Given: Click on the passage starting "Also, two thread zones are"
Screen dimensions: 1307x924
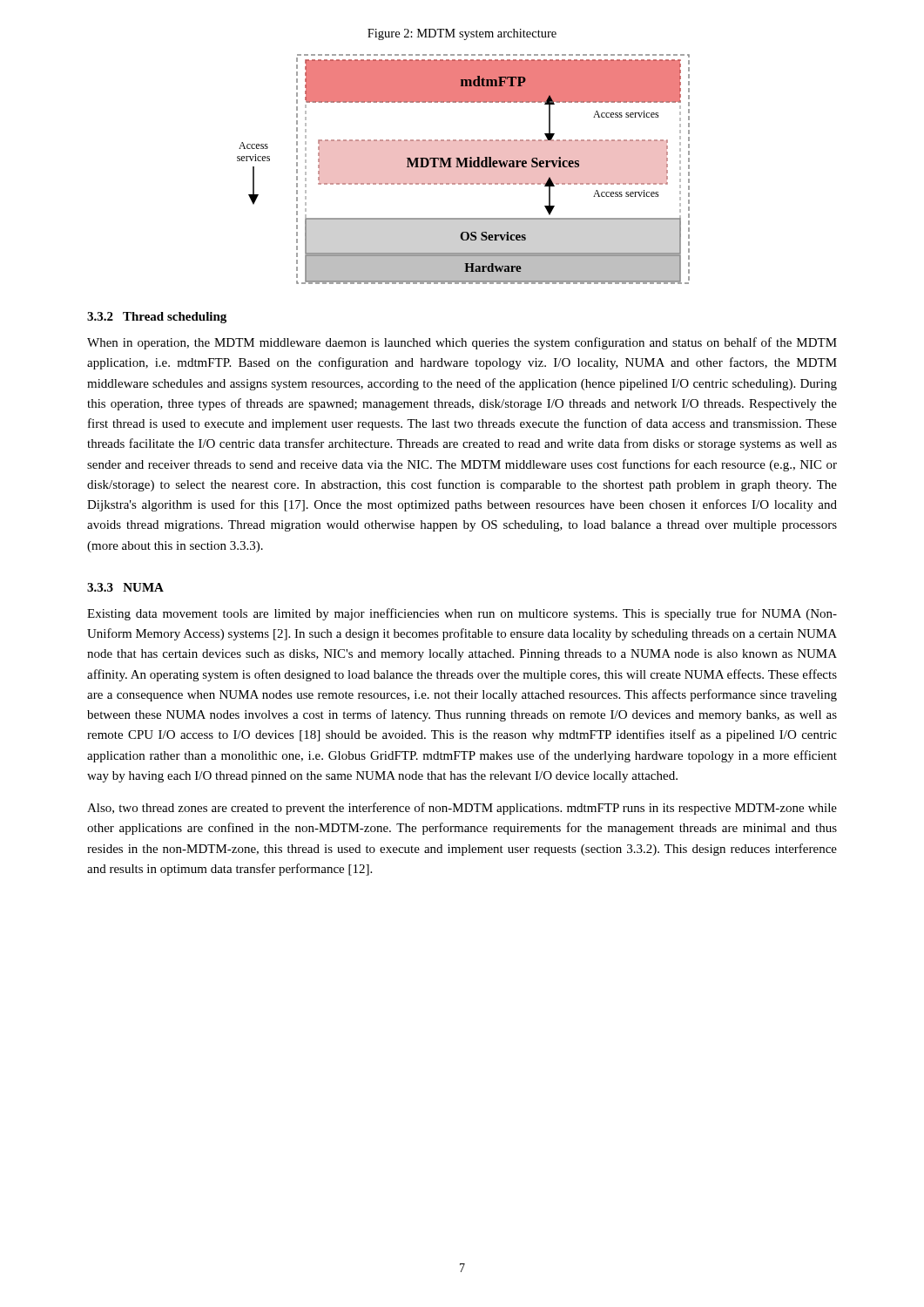Looking at the screenshot, I should [x=462, y=838].
